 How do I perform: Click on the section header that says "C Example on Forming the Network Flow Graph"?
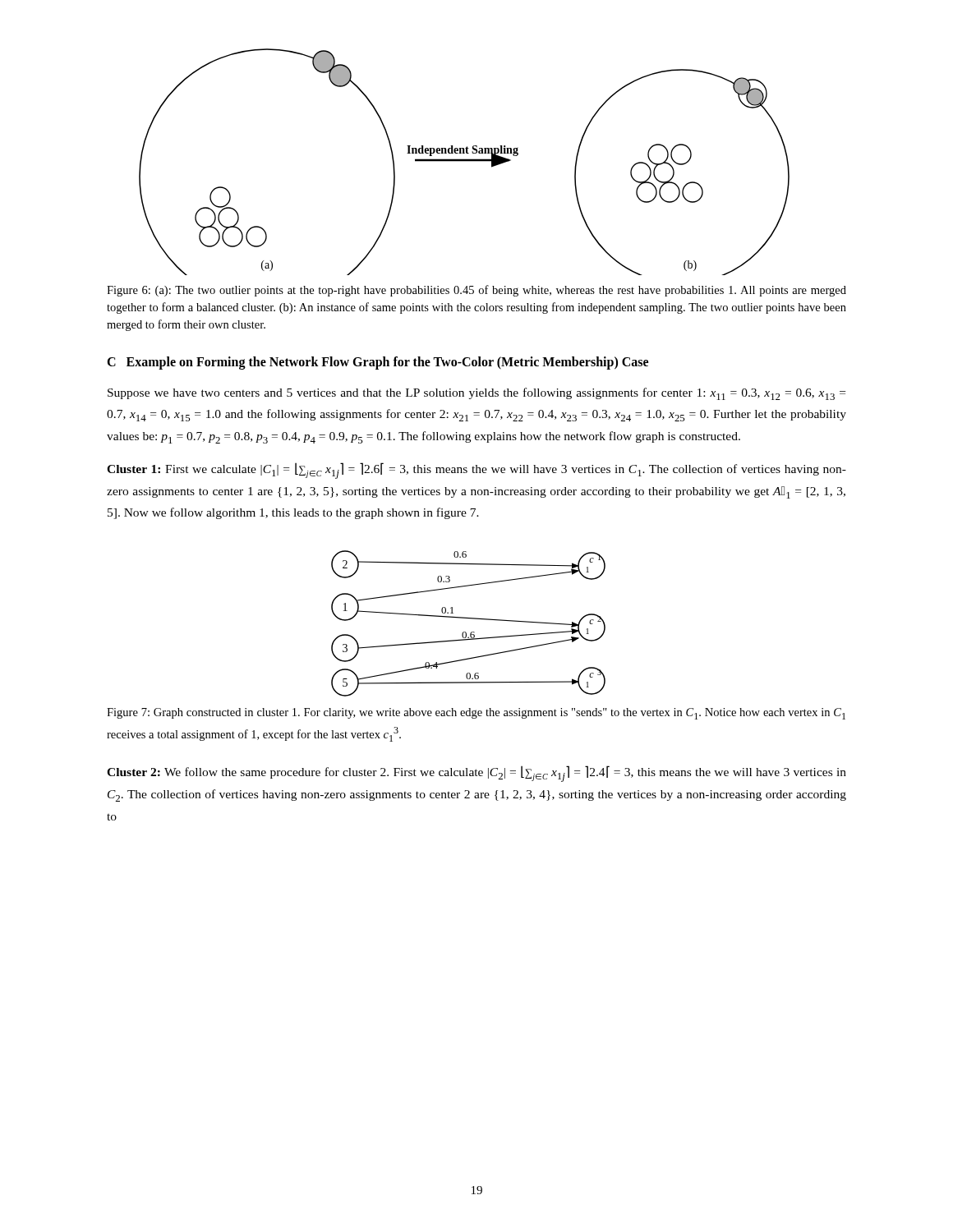[378, 362]
